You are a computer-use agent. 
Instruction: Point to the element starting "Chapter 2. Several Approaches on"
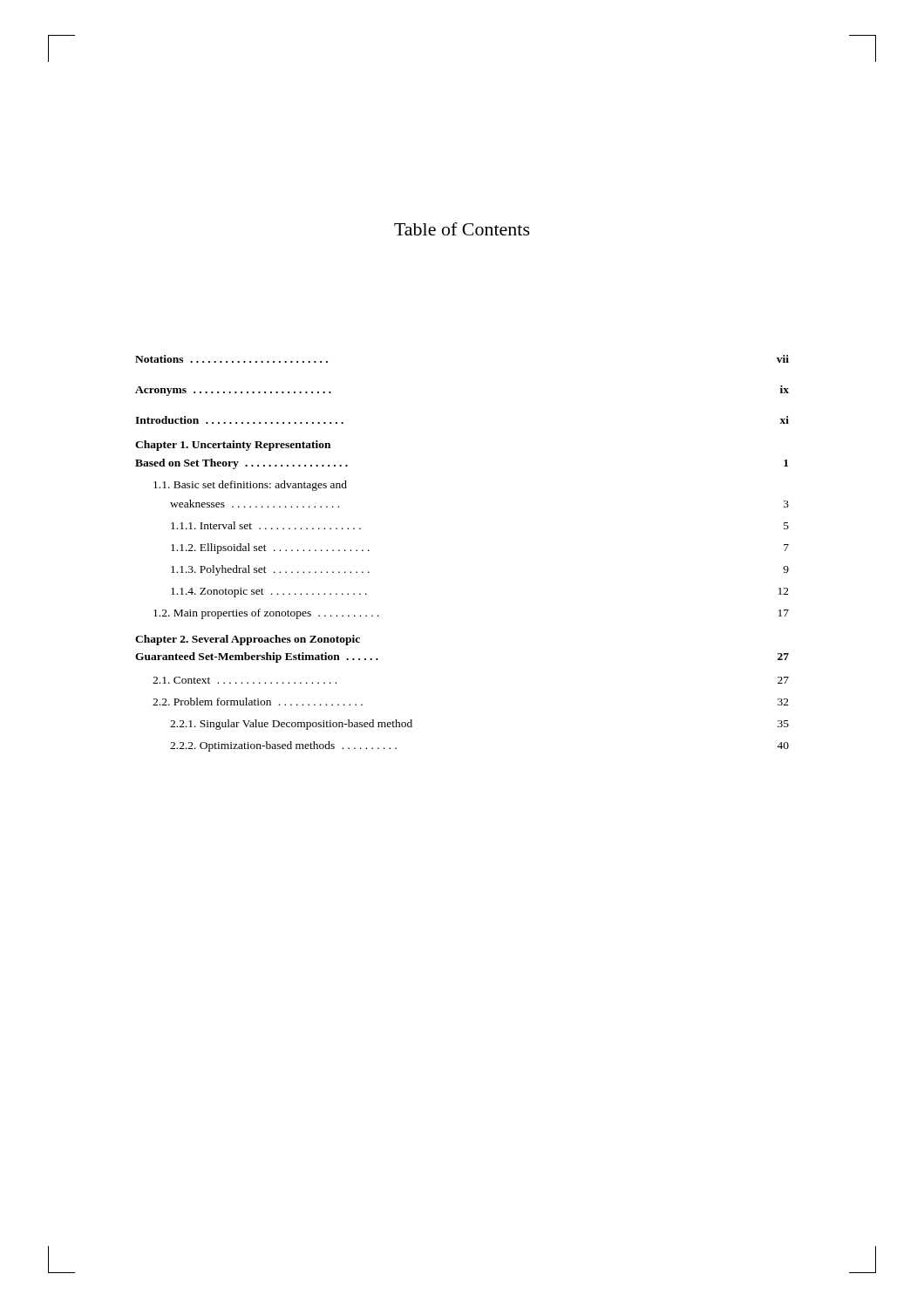click(248, 640)
